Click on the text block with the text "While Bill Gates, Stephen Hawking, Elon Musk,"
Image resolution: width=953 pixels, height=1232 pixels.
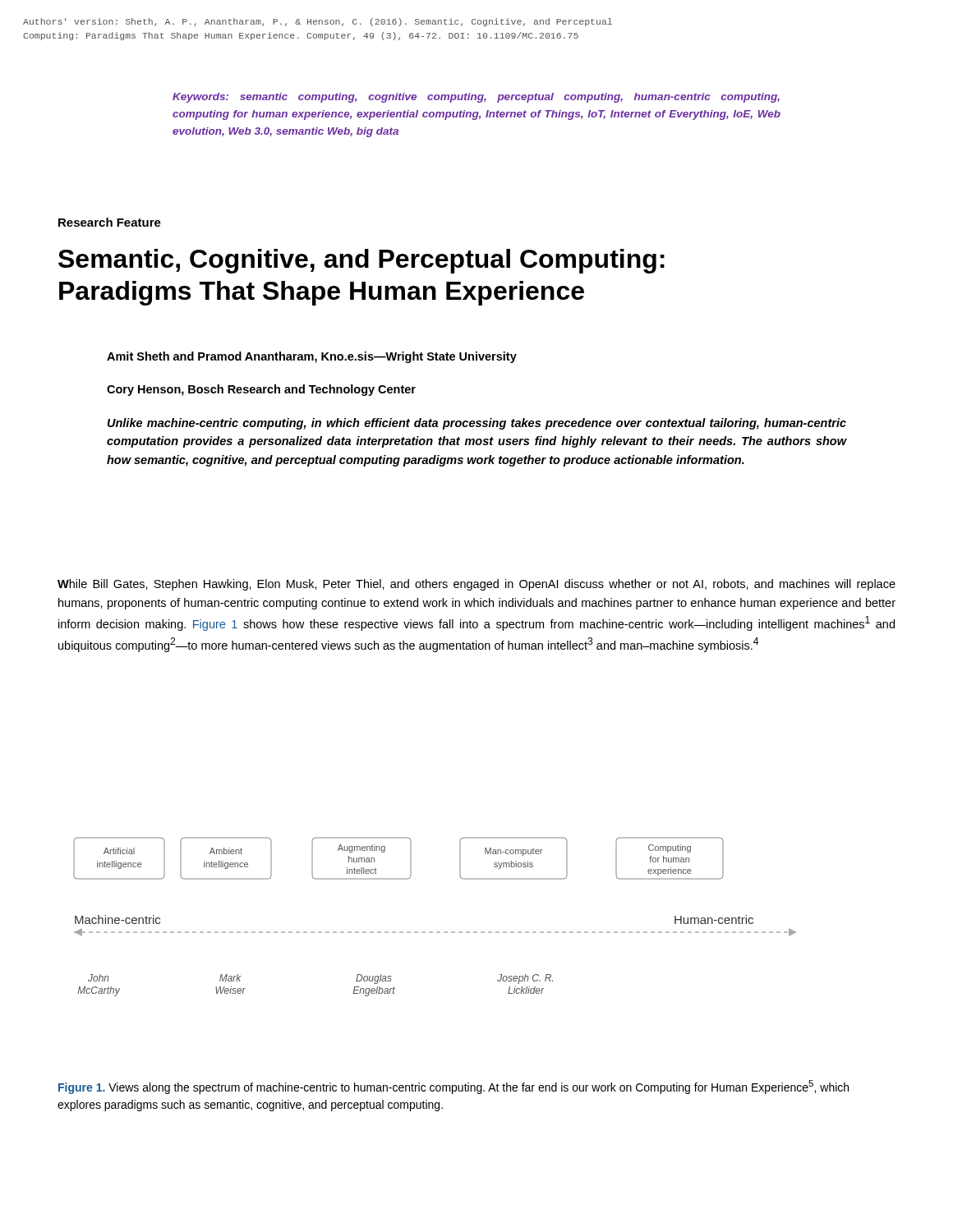pos(476,615)
